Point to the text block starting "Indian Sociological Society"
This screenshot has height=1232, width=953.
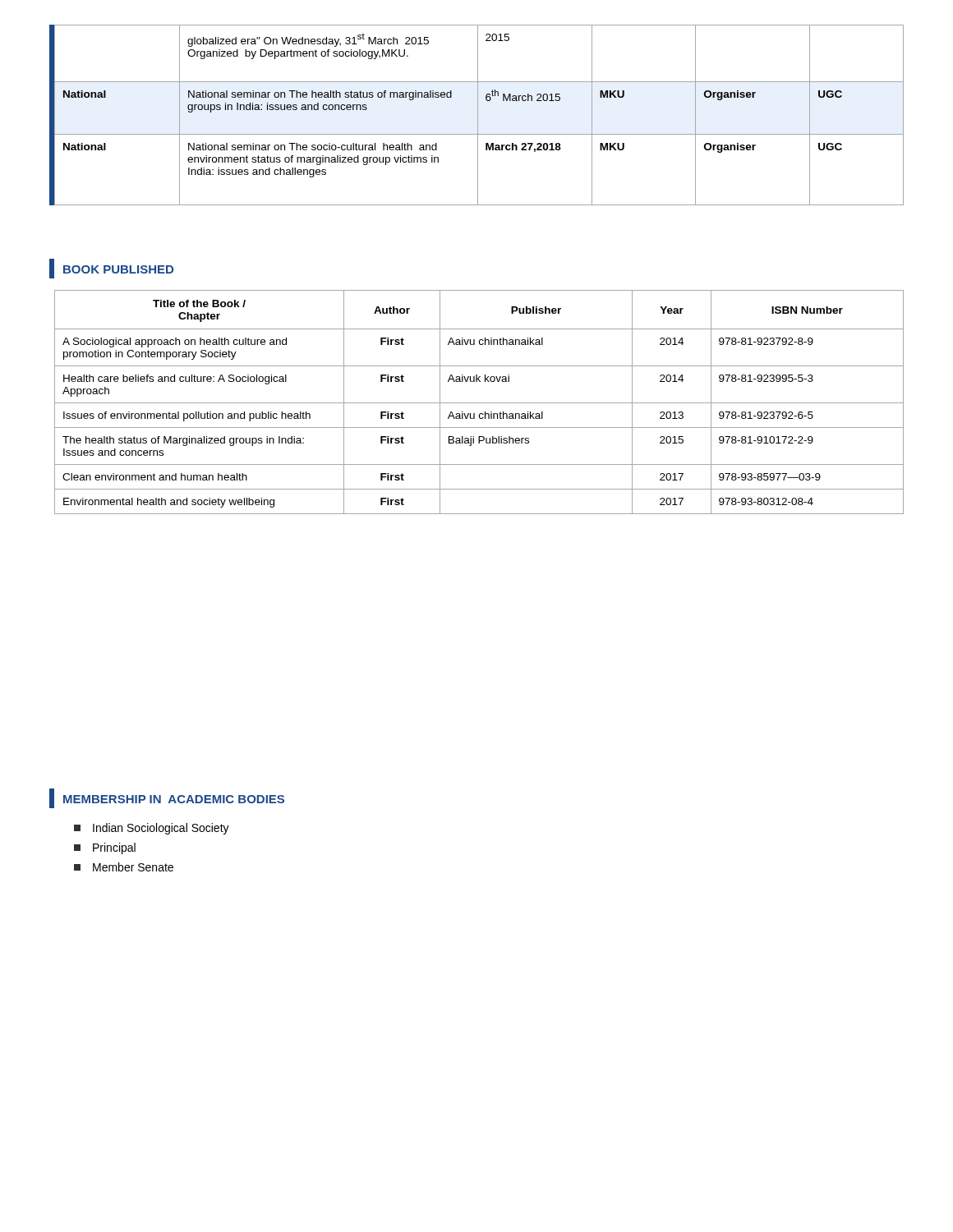pyautogui.click(x=151, y=828)
